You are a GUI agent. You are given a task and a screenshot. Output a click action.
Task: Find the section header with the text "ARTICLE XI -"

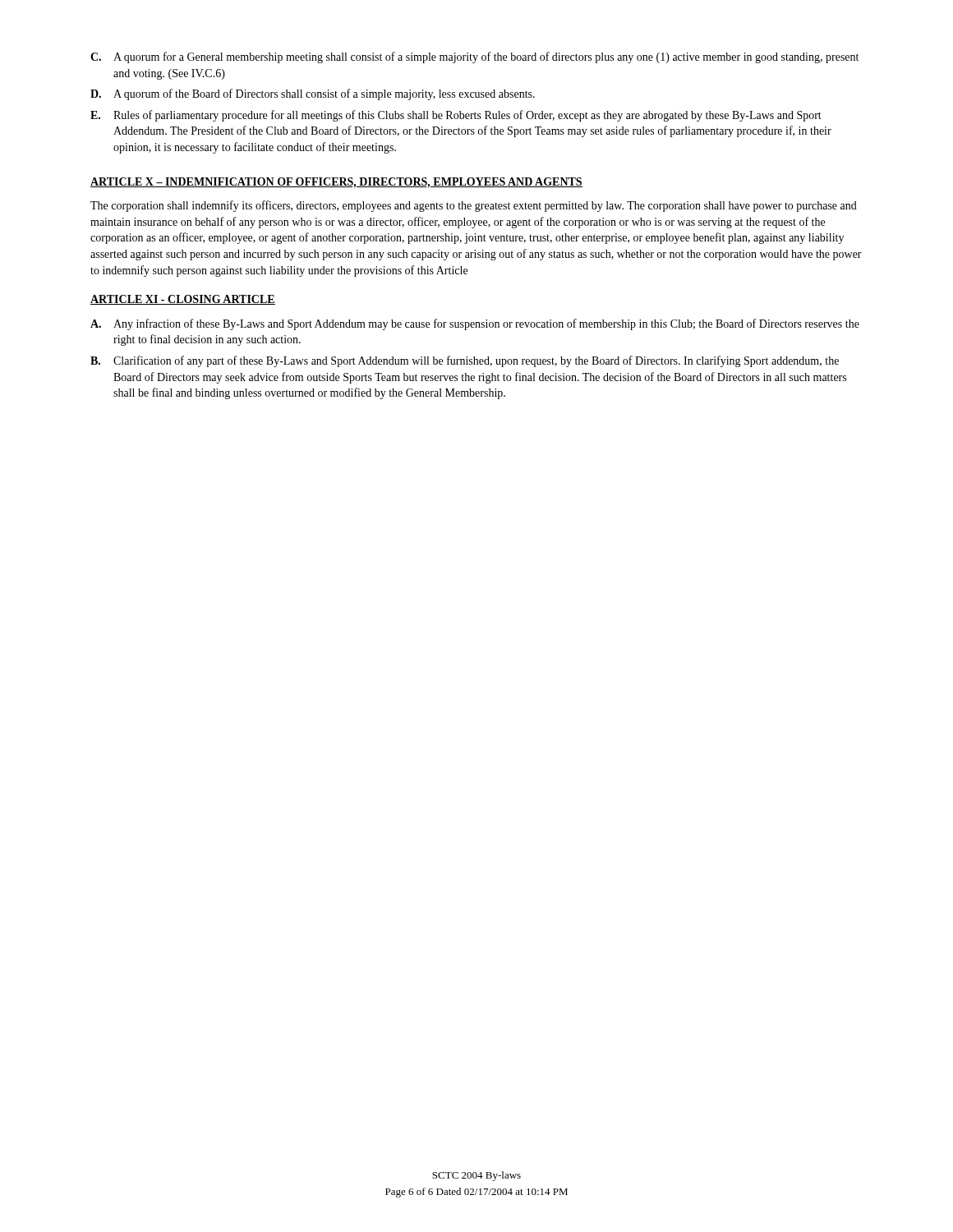pos(183,299)
